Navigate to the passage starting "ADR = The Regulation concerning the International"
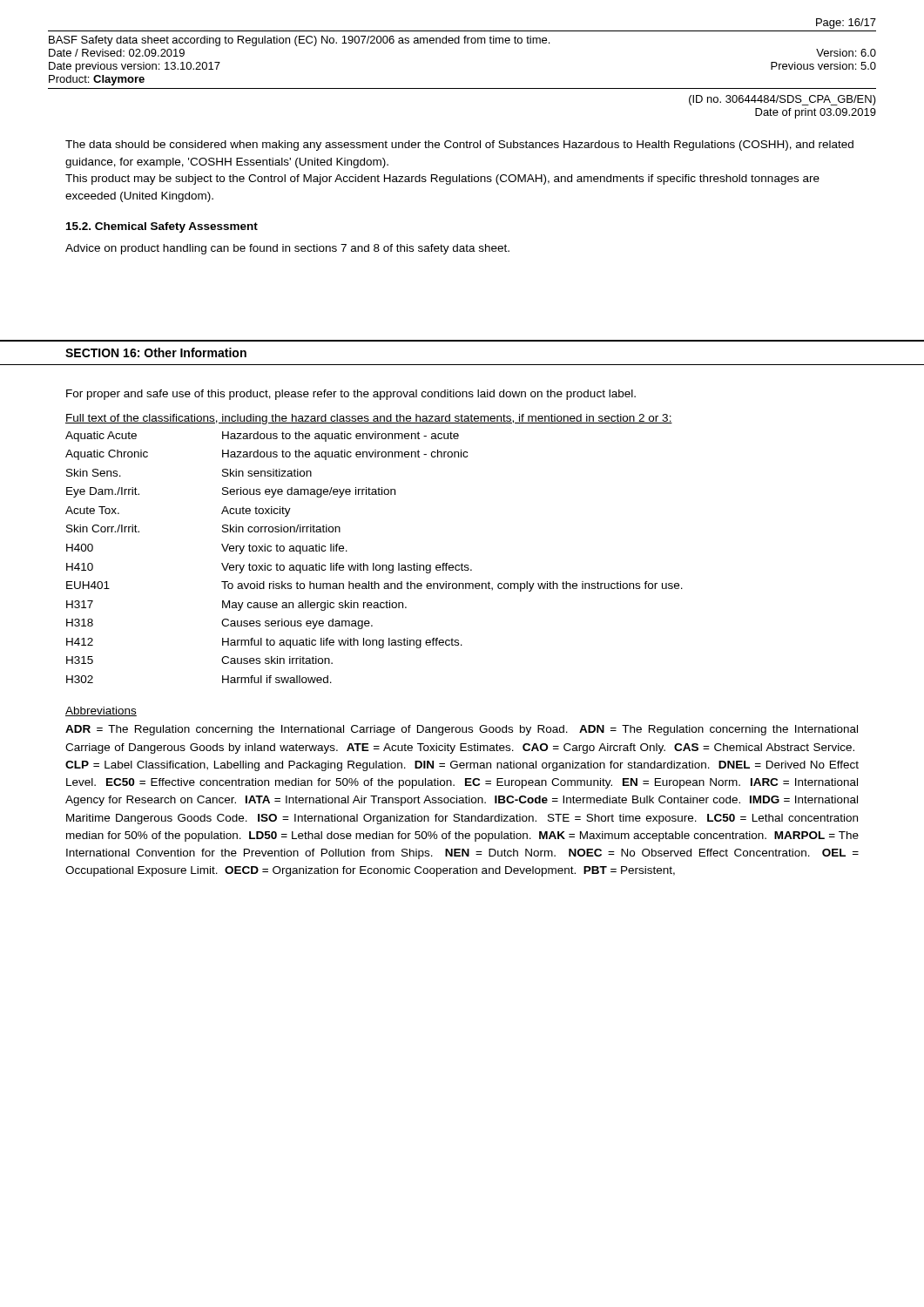Viewport: 924px width, 1307px height. pyautogui.click(x=462, y=800)
